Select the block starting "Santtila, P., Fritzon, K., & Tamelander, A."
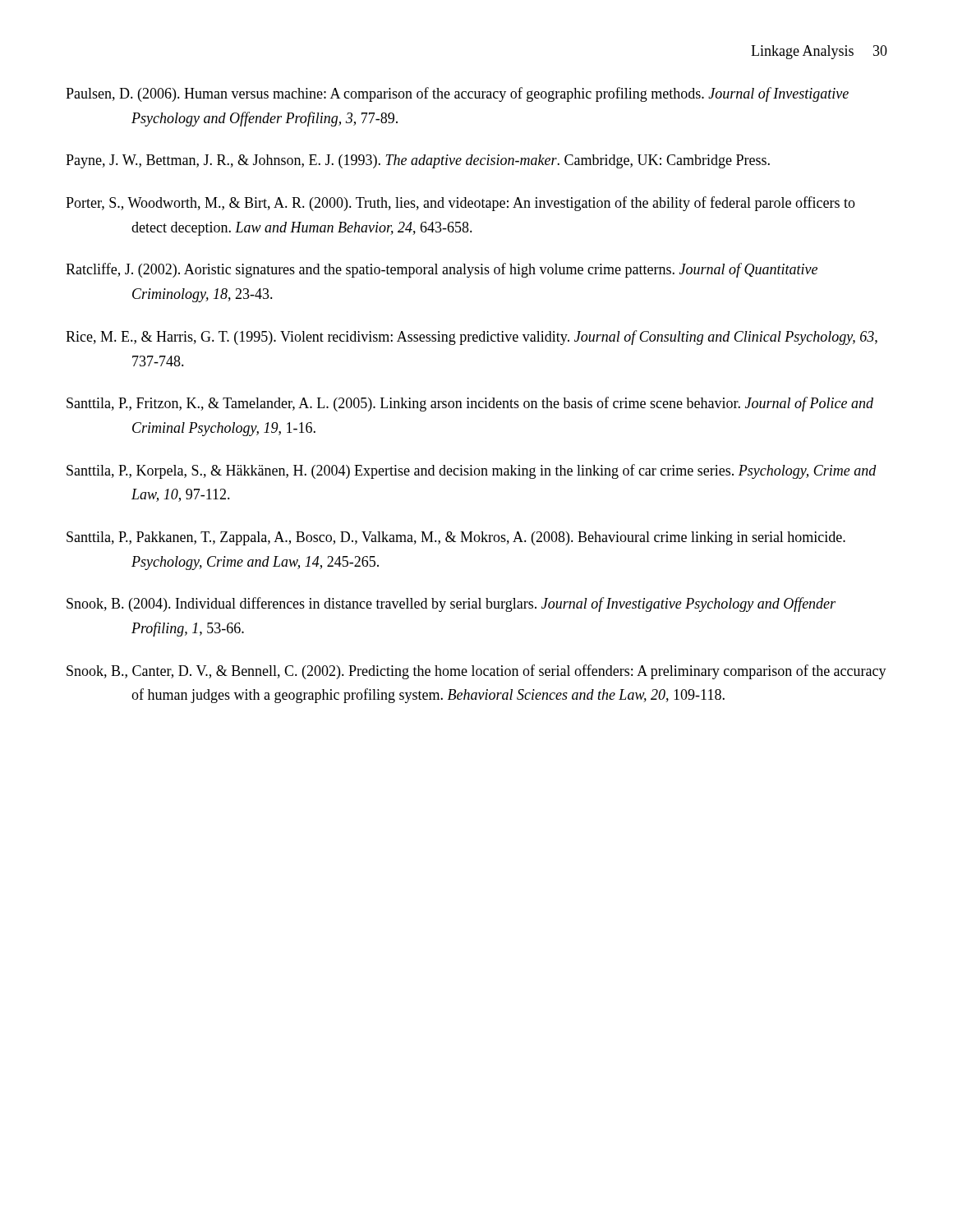Viewport: 953px width, 1232px height. point(470,416)
